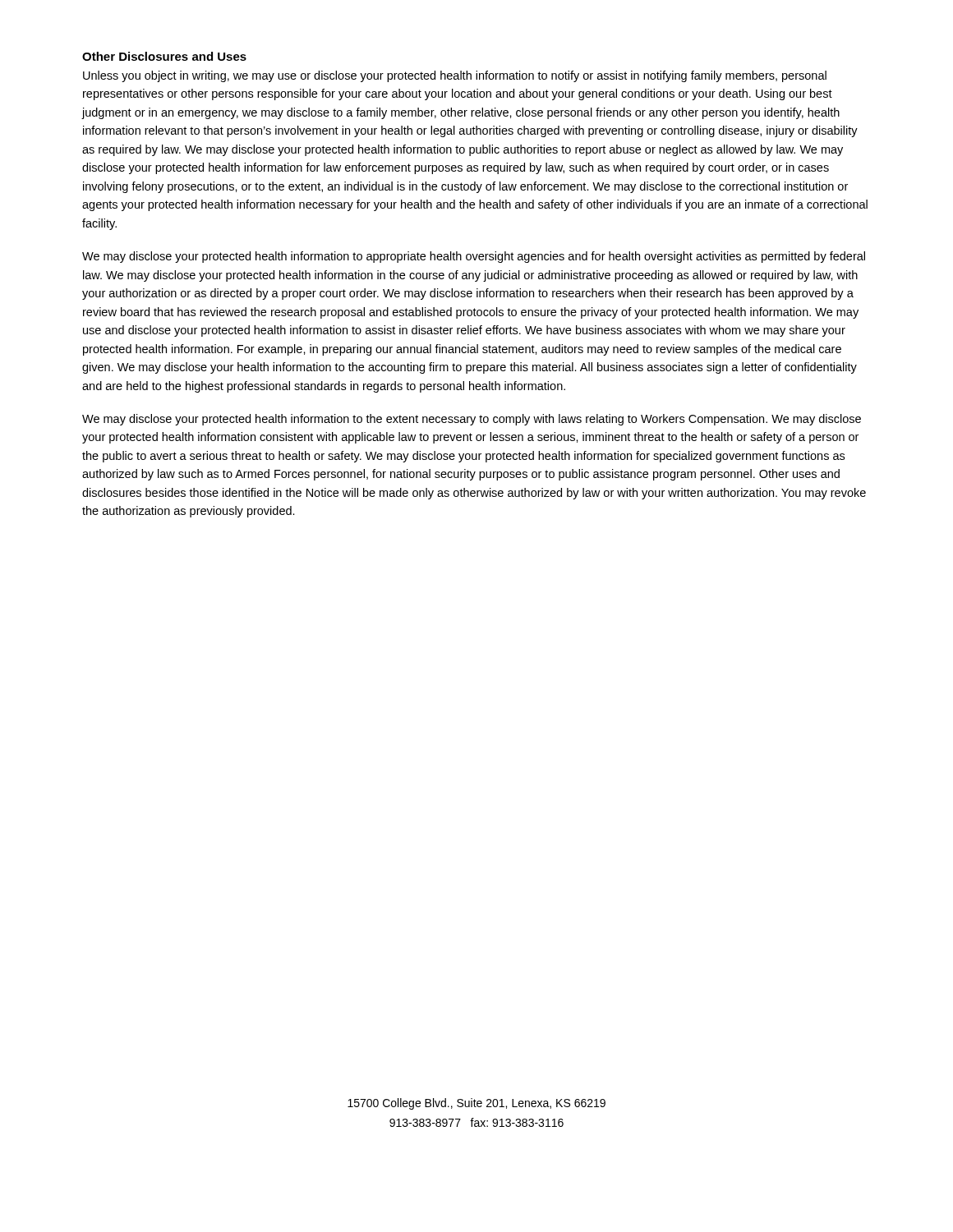Select the region starting "Other Disclosures and Uses"

pos(164,56)
